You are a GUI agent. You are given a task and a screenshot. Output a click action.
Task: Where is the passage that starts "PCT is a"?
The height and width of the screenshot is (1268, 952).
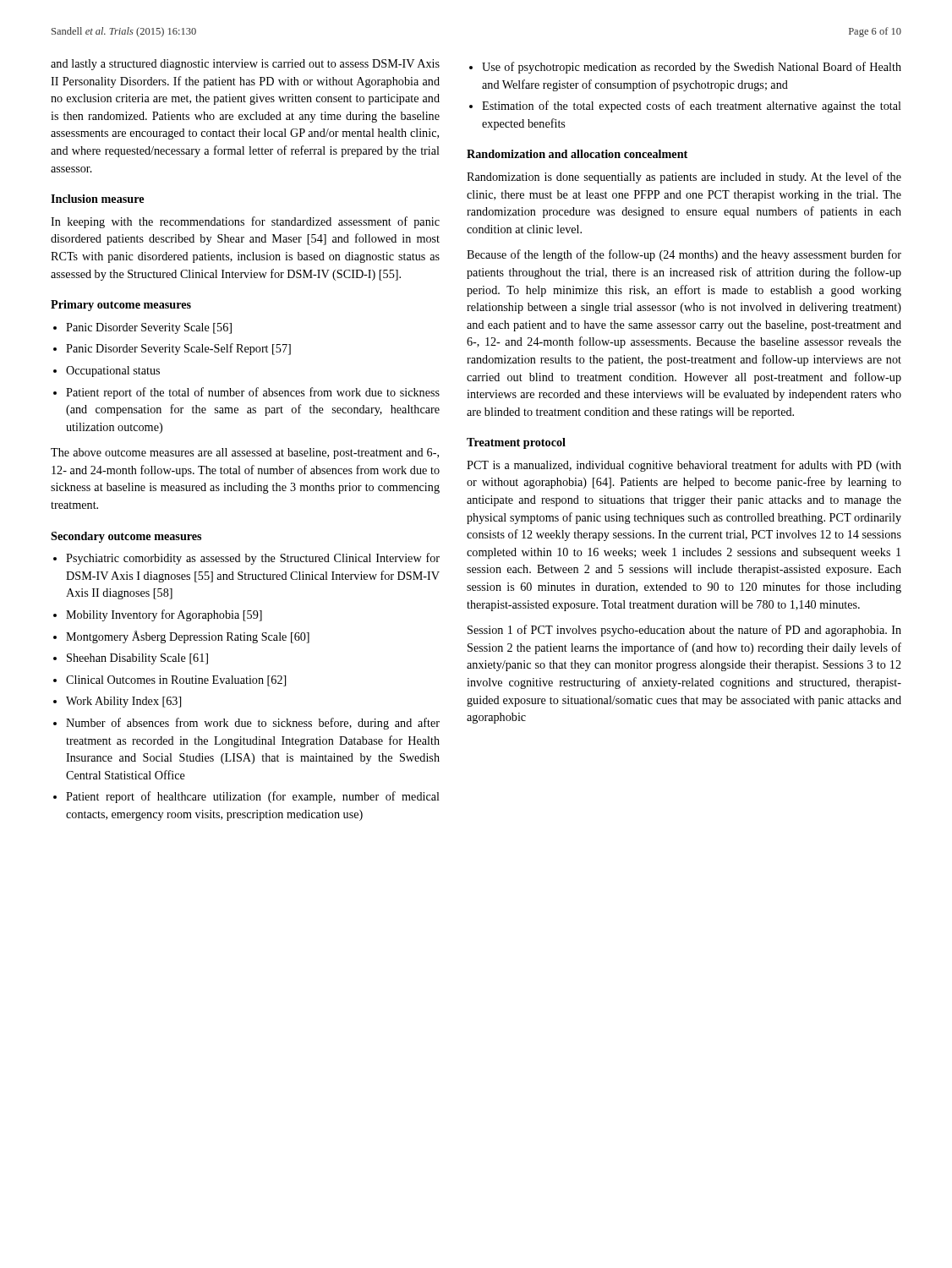pyautogui.click(x=684, y=591)
